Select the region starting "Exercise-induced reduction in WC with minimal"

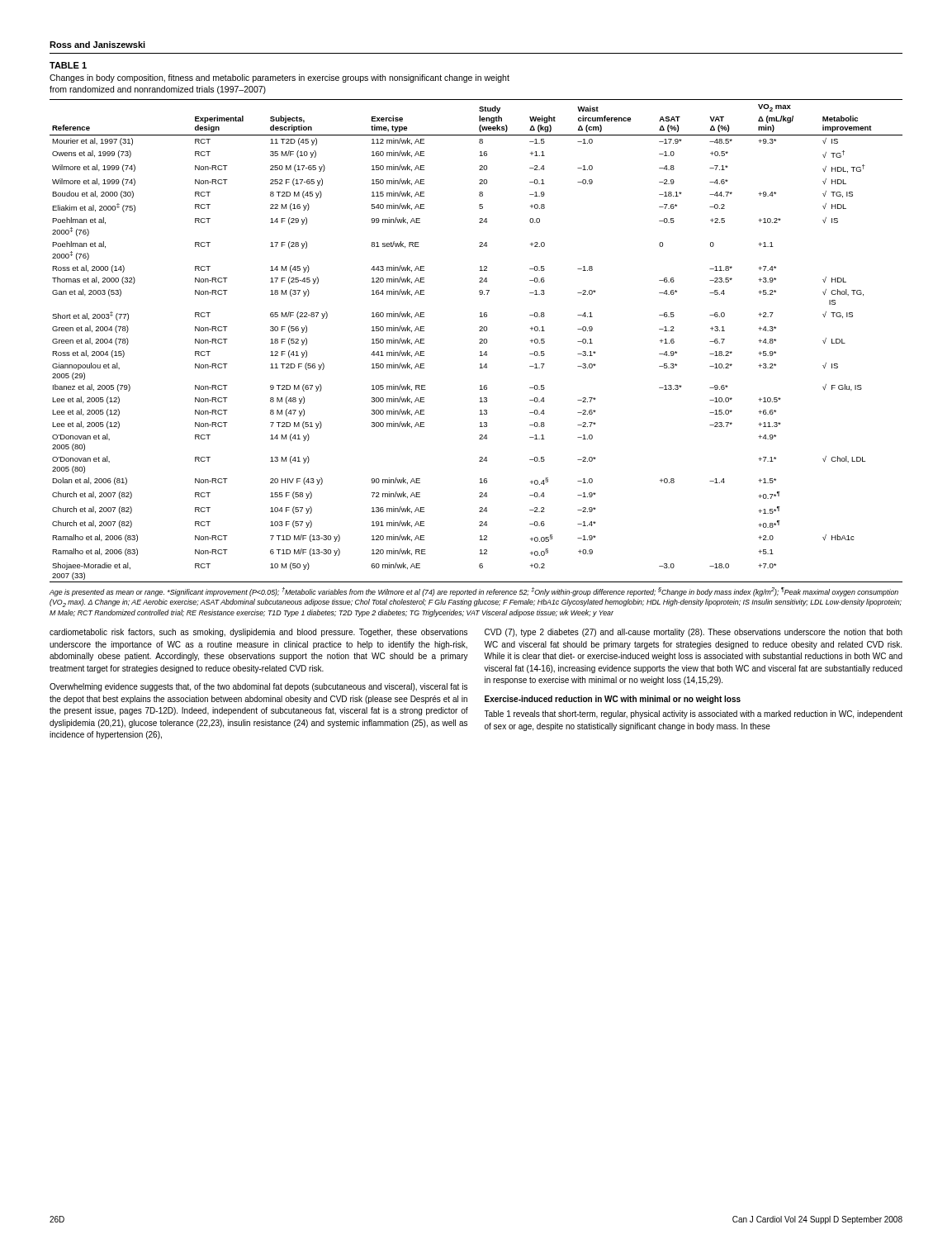613,699
